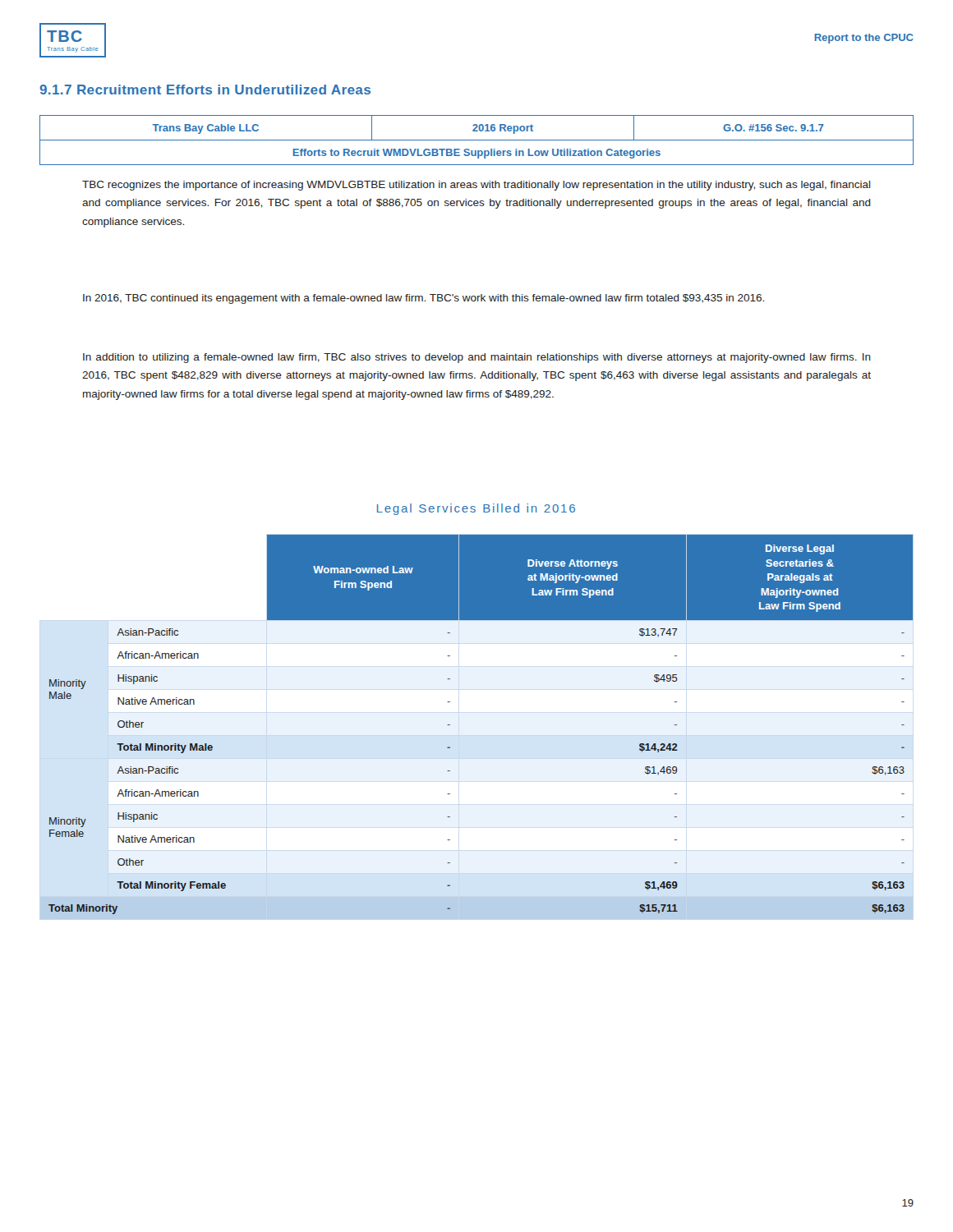Screen dimensions: 1232x953
Task: Select the logo
Action: pos(73,40)
